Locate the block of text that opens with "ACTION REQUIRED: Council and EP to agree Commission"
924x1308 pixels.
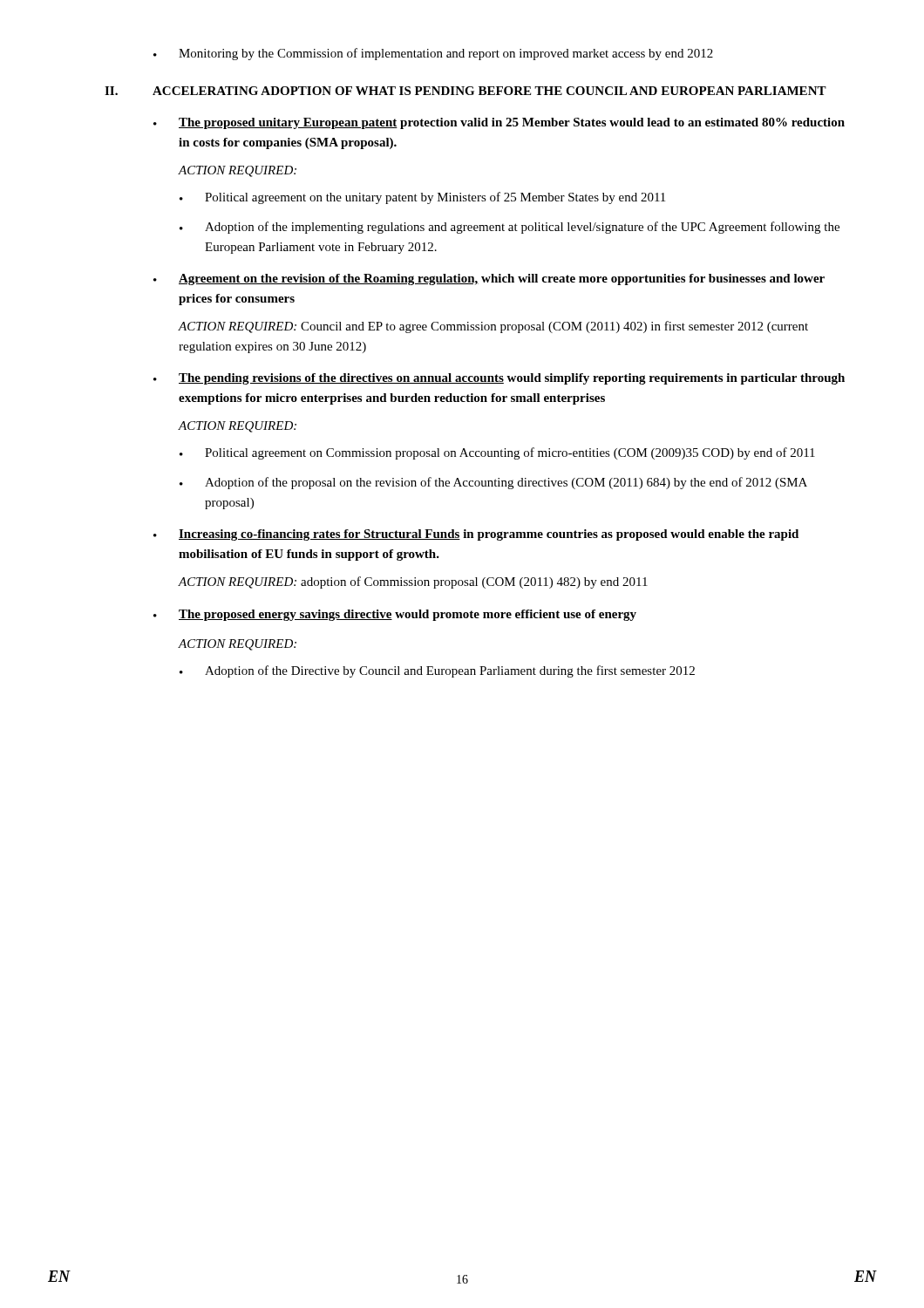pos(493,336)
